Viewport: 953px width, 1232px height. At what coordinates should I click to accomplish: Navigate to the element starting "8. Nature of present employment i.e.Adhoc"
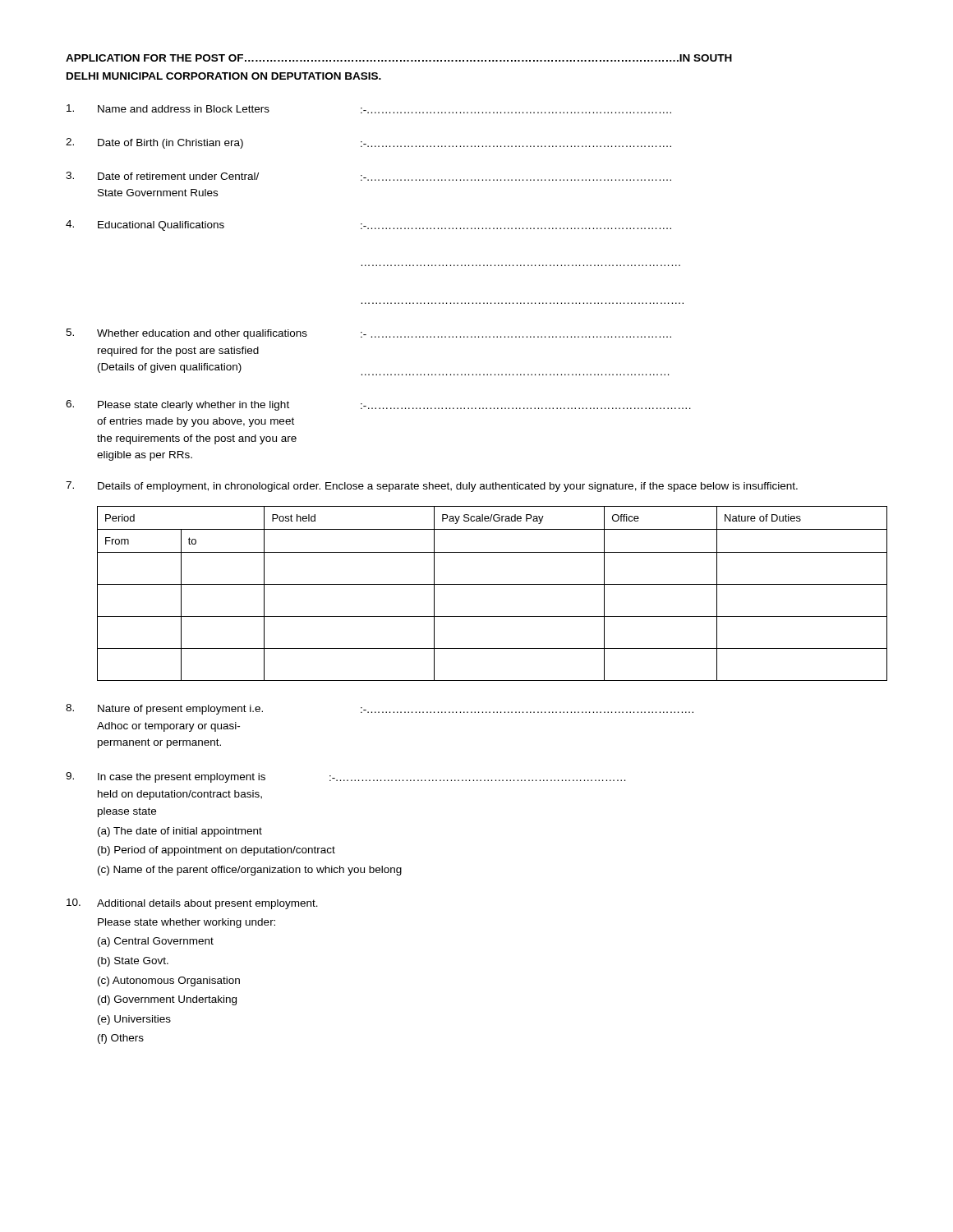[380, 709]
